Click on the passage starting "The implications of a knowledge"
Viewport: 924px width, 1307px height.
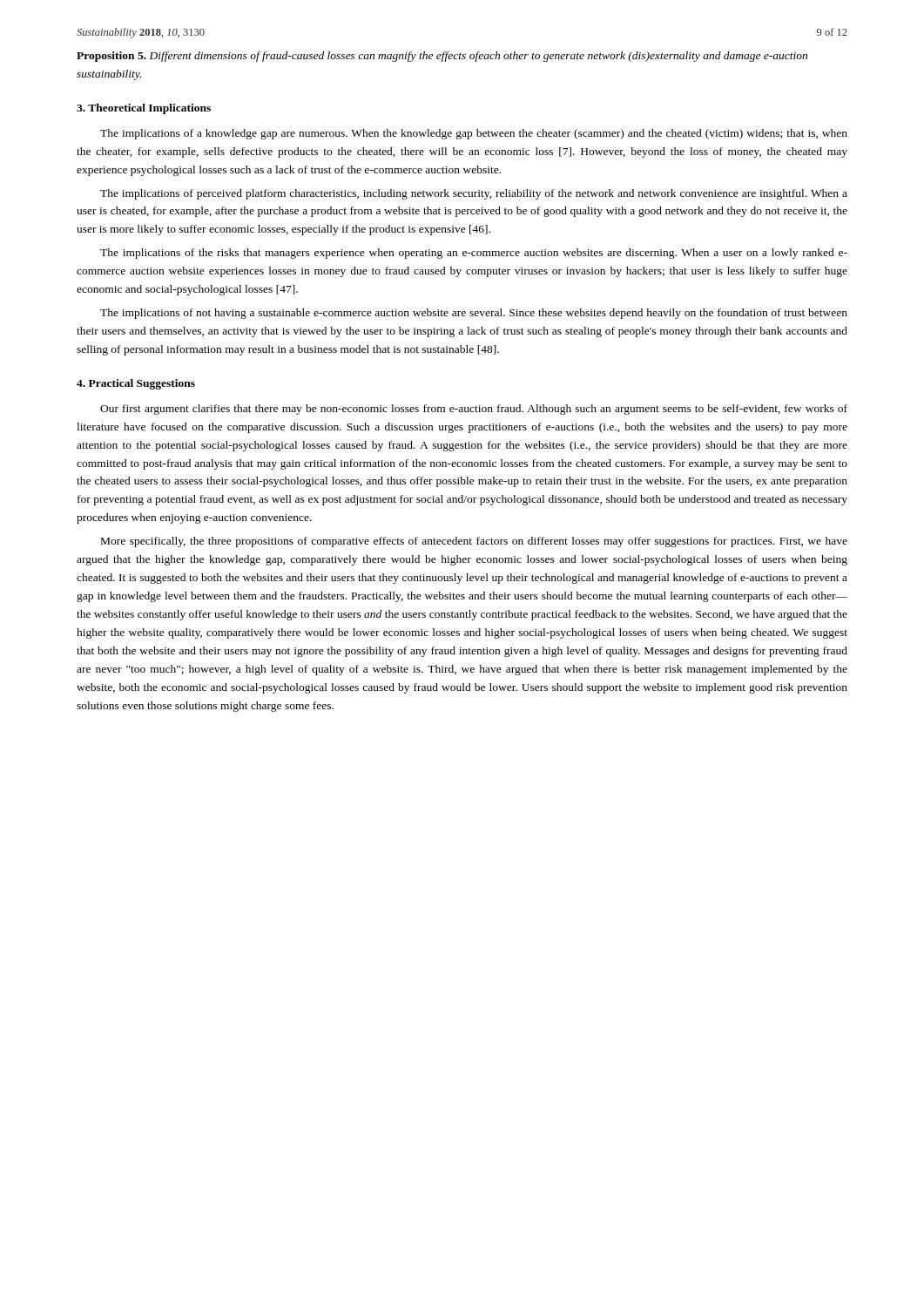tap(462, 151)
